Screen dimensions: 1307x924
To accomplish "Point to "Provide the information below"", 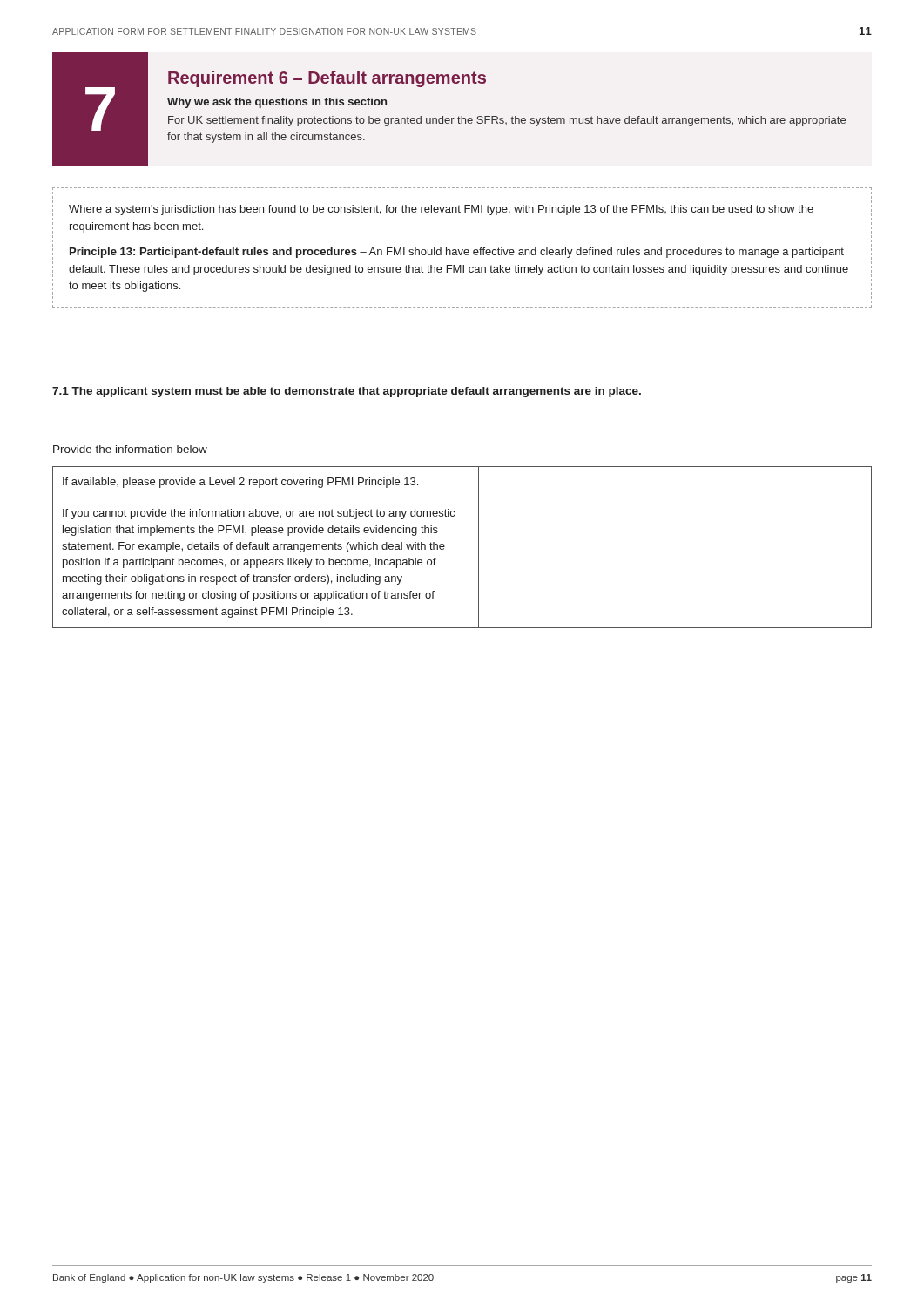I will click(130, 449).
